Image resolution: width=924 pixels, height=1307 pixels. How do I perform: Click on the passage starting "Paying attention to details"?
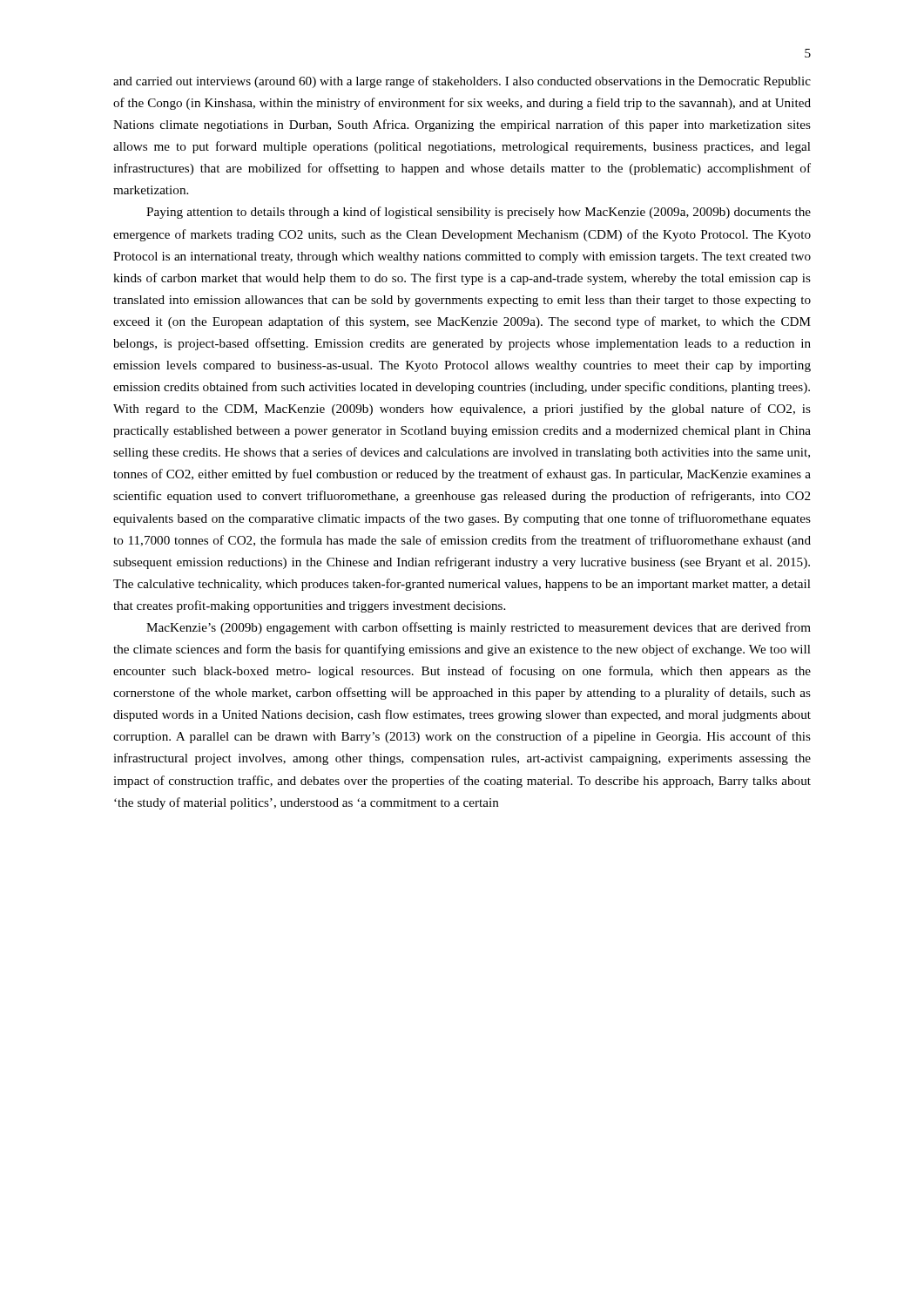point(462,408)
